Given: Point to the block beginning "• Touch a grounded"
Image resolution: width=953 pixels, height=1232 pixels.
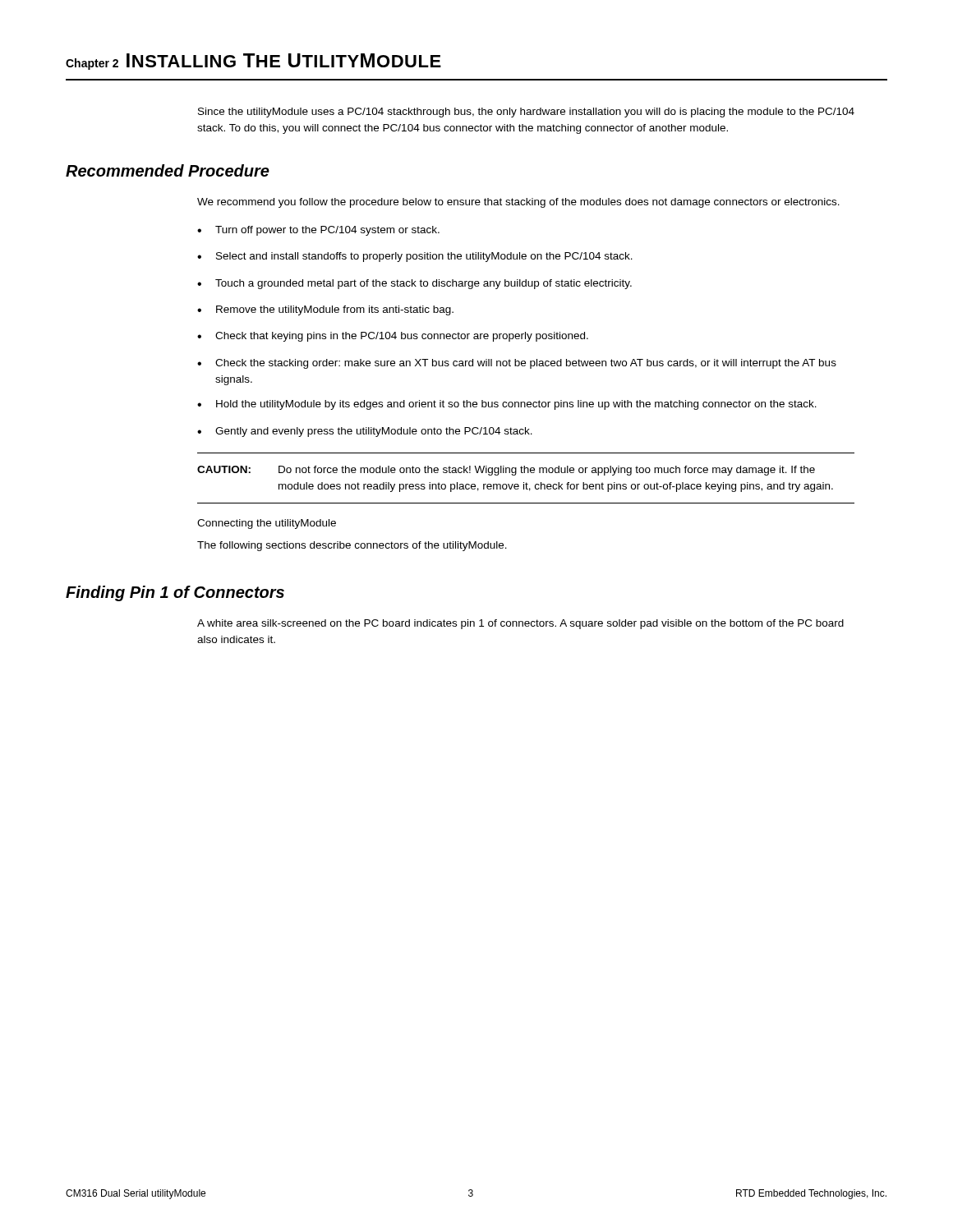Looking at the screenshot, I should (x=526, y=284).
